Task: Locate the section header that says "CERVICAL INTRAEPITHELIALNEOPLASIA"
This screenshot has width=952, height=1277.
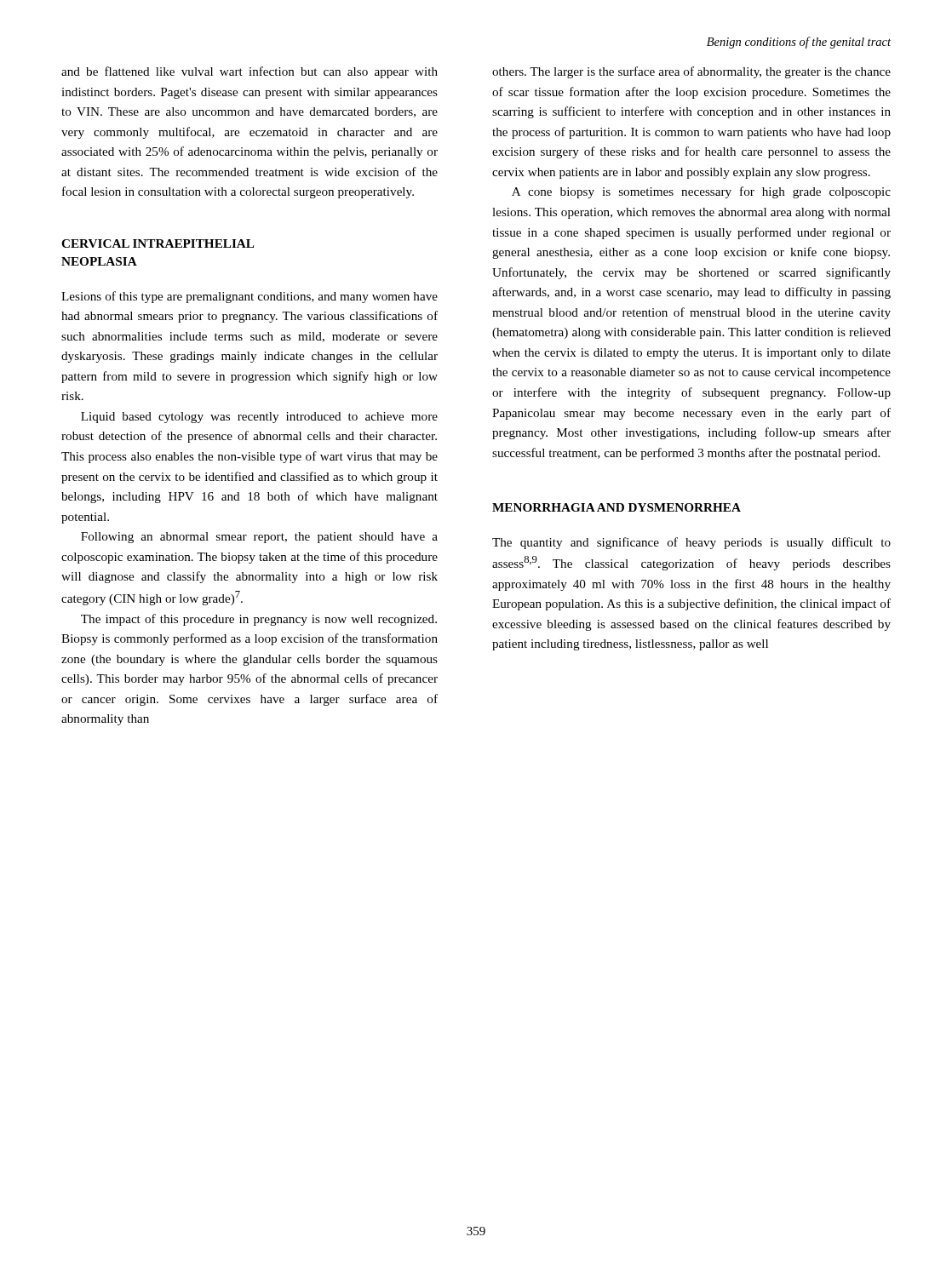Action: click(158, 252)
